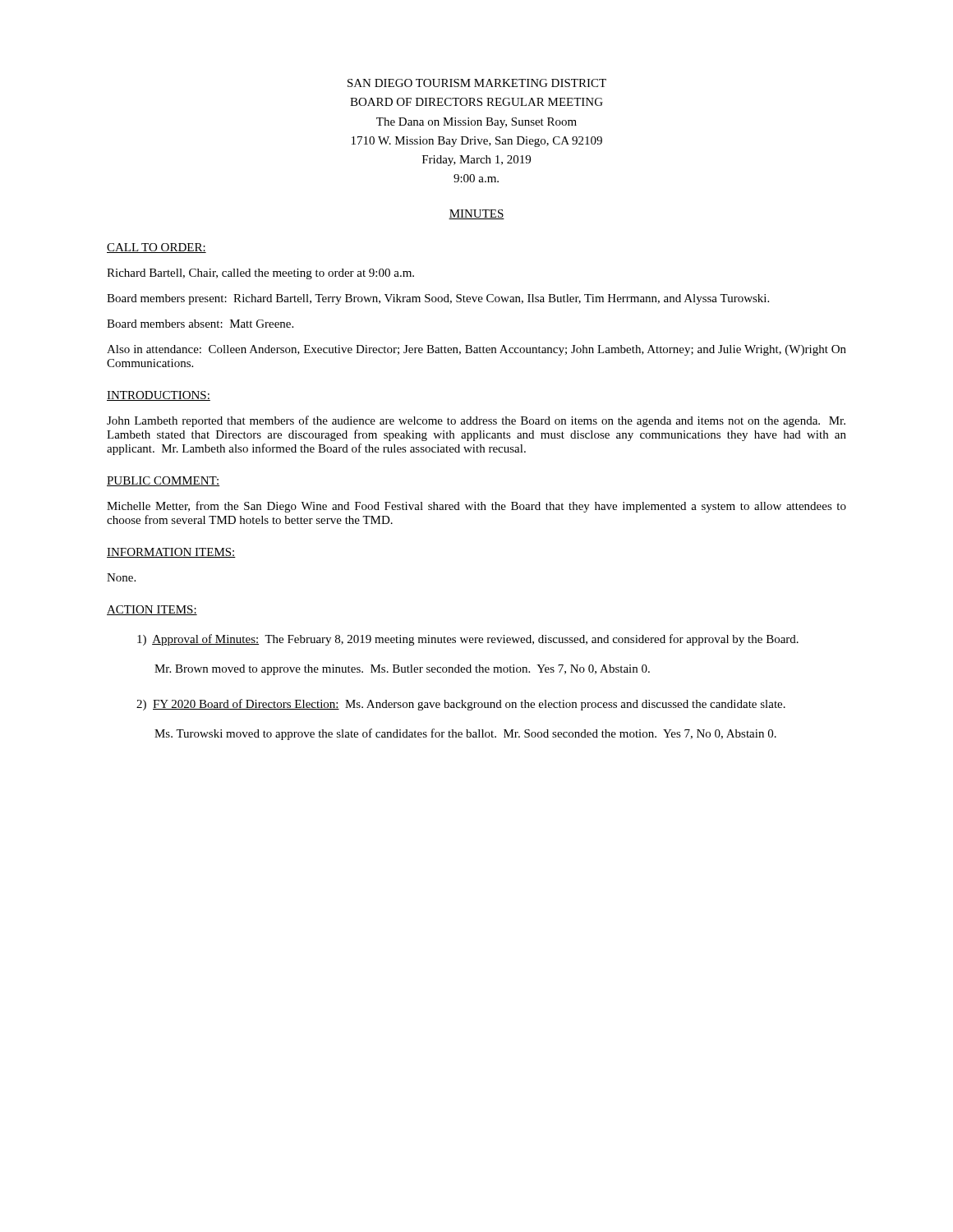Find the block on this page that starts "John Lambeth reported that members of the"

(x=476, y=434)
